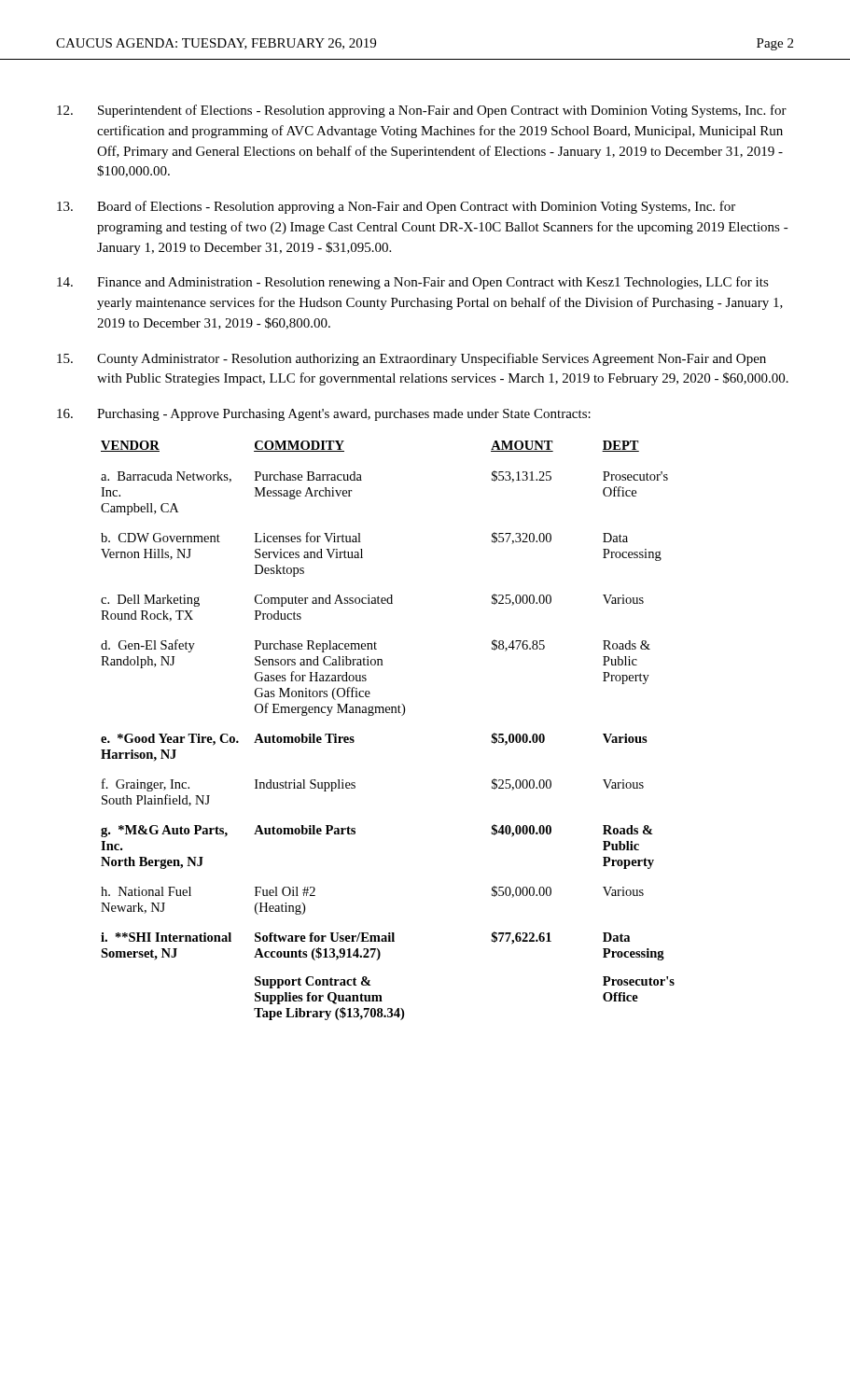
Task: Find the text starting "14. Finance and Administration"
Action: [x=425, y=303]
